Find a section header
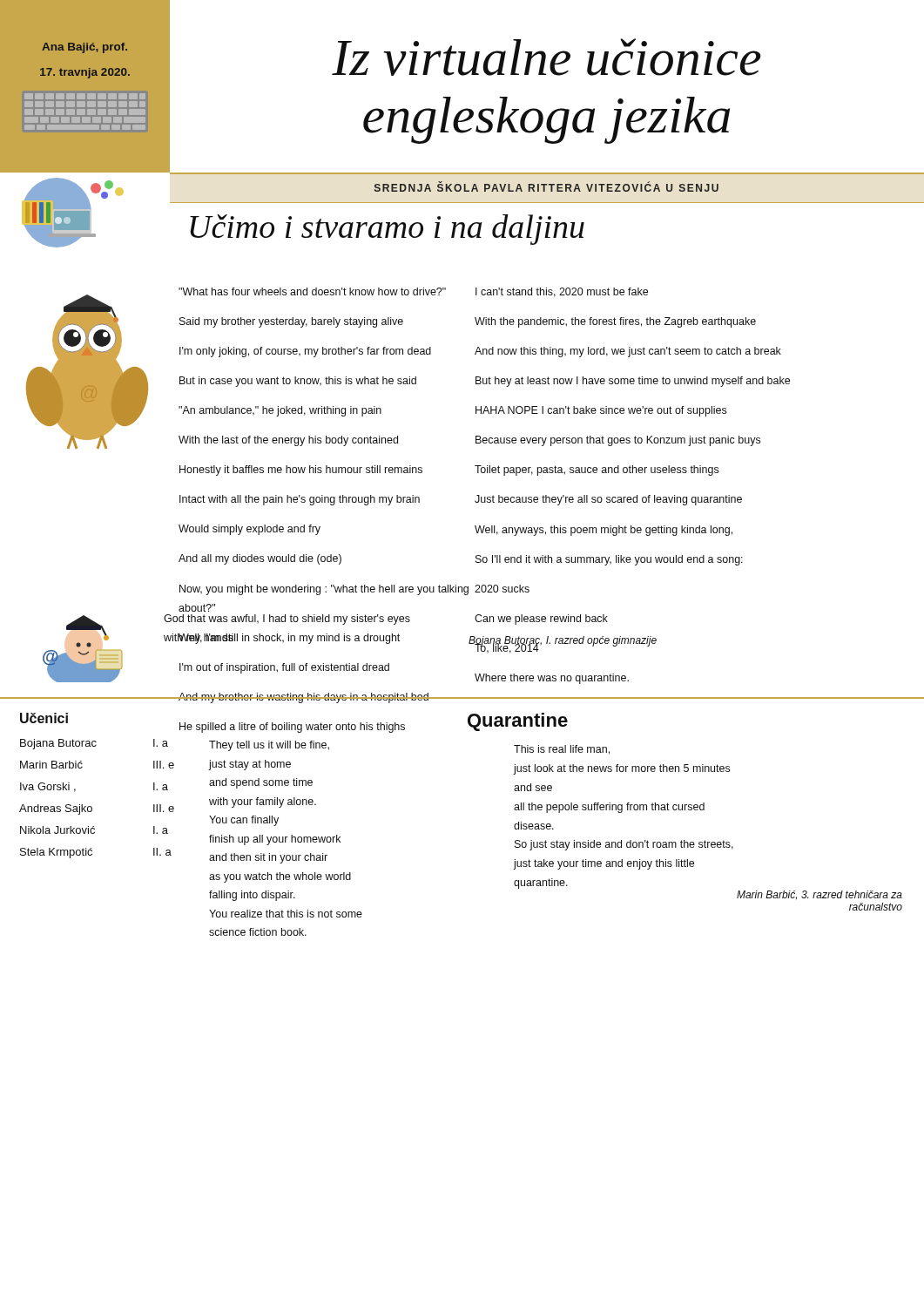924x1307 pixels. (44, 718)
